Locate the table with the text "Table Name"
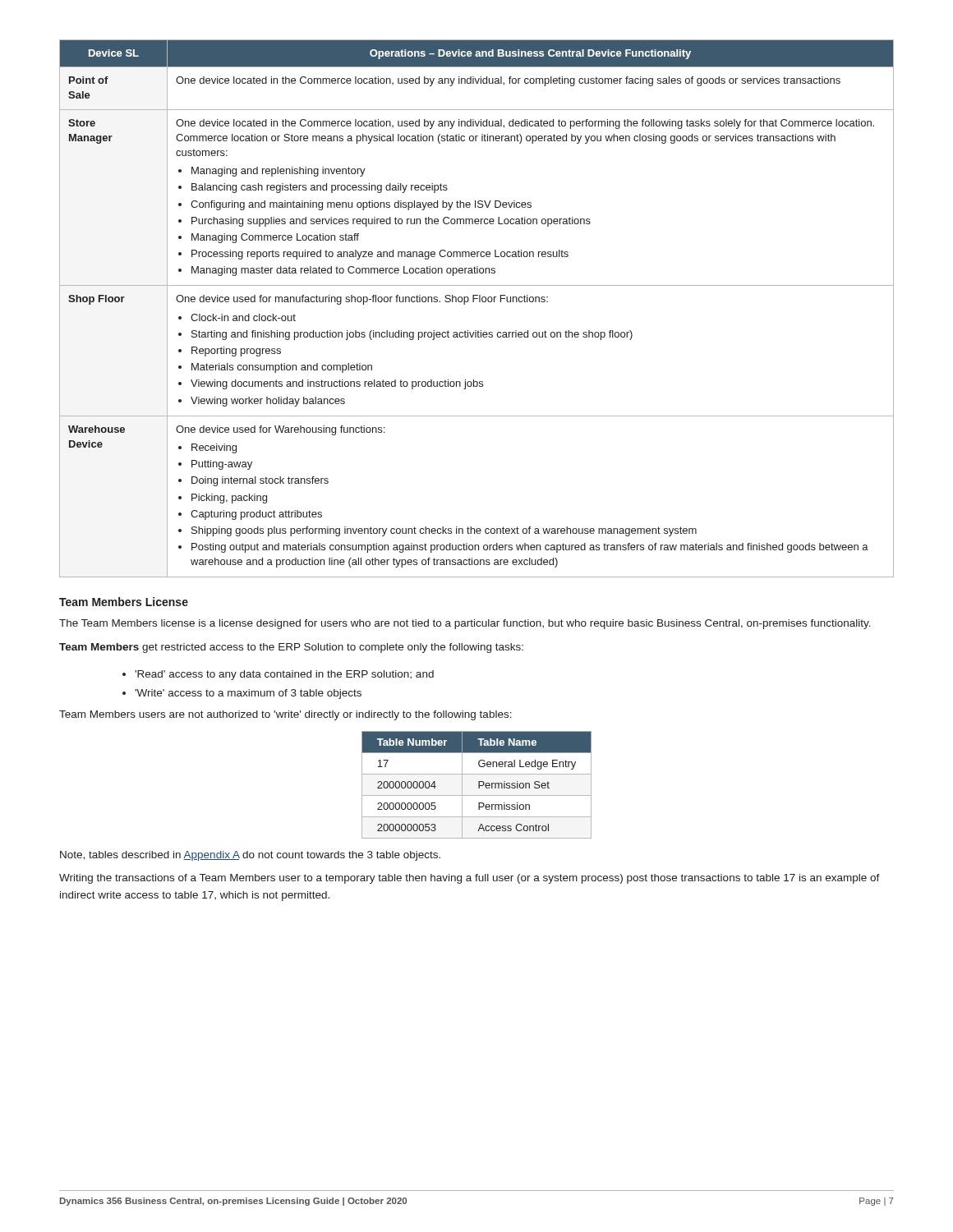Image resolution: width=953 pixels, height=1232 pixels. (476, 785)
